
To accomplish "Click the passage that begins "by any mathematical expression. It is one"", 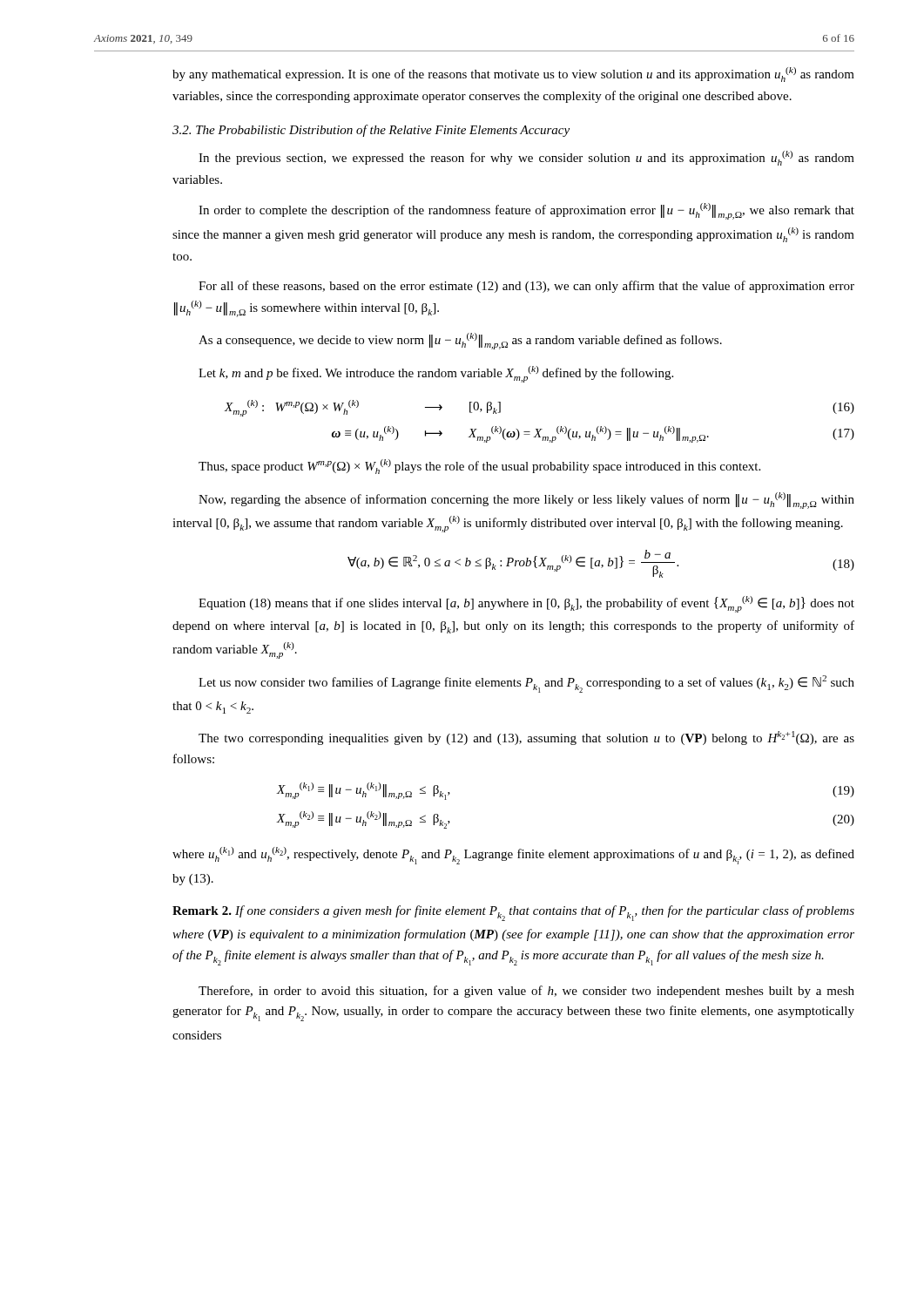I will [513, 84].
